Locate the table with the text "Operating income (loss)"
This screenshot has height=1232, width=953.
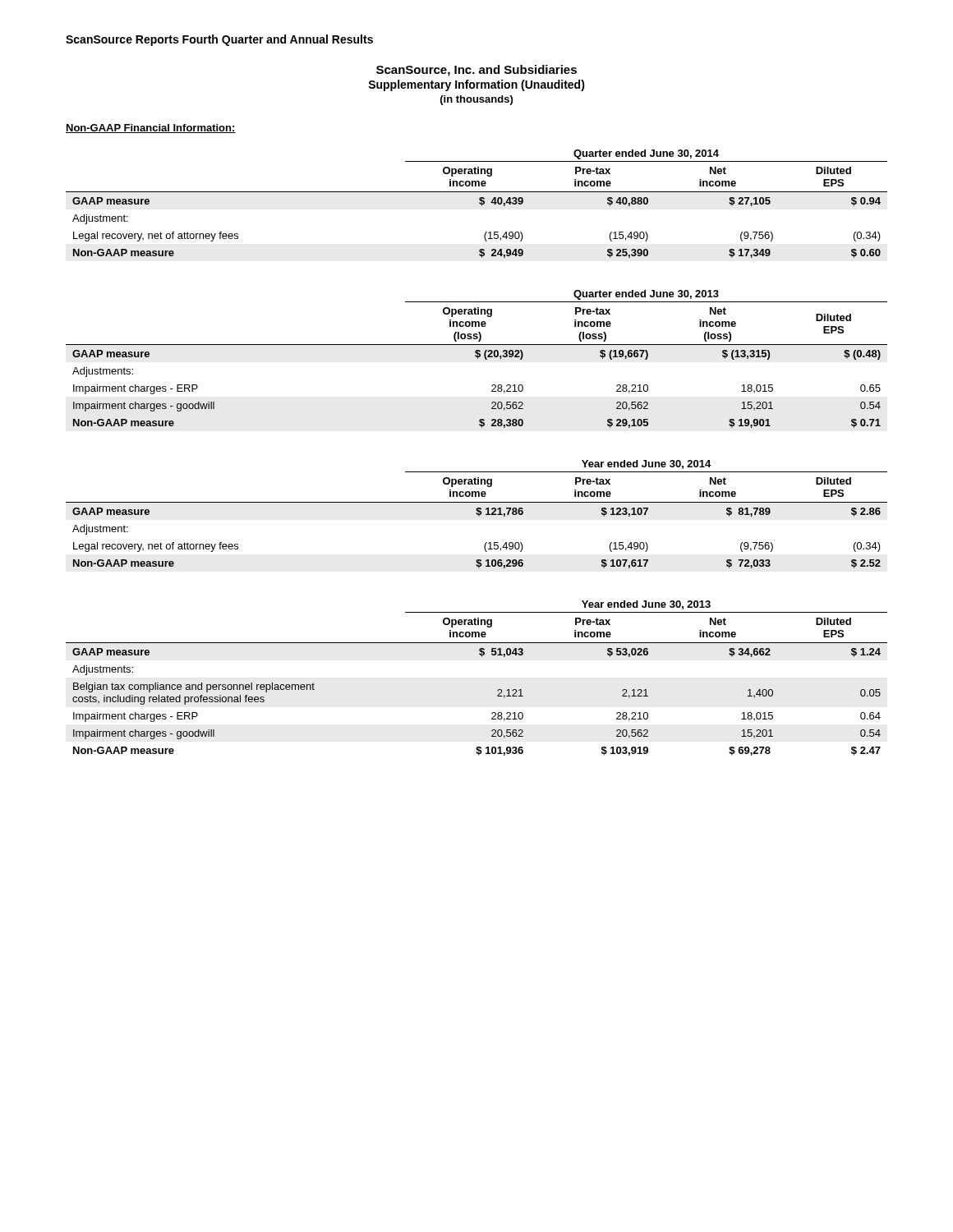(x=476, y=358)
